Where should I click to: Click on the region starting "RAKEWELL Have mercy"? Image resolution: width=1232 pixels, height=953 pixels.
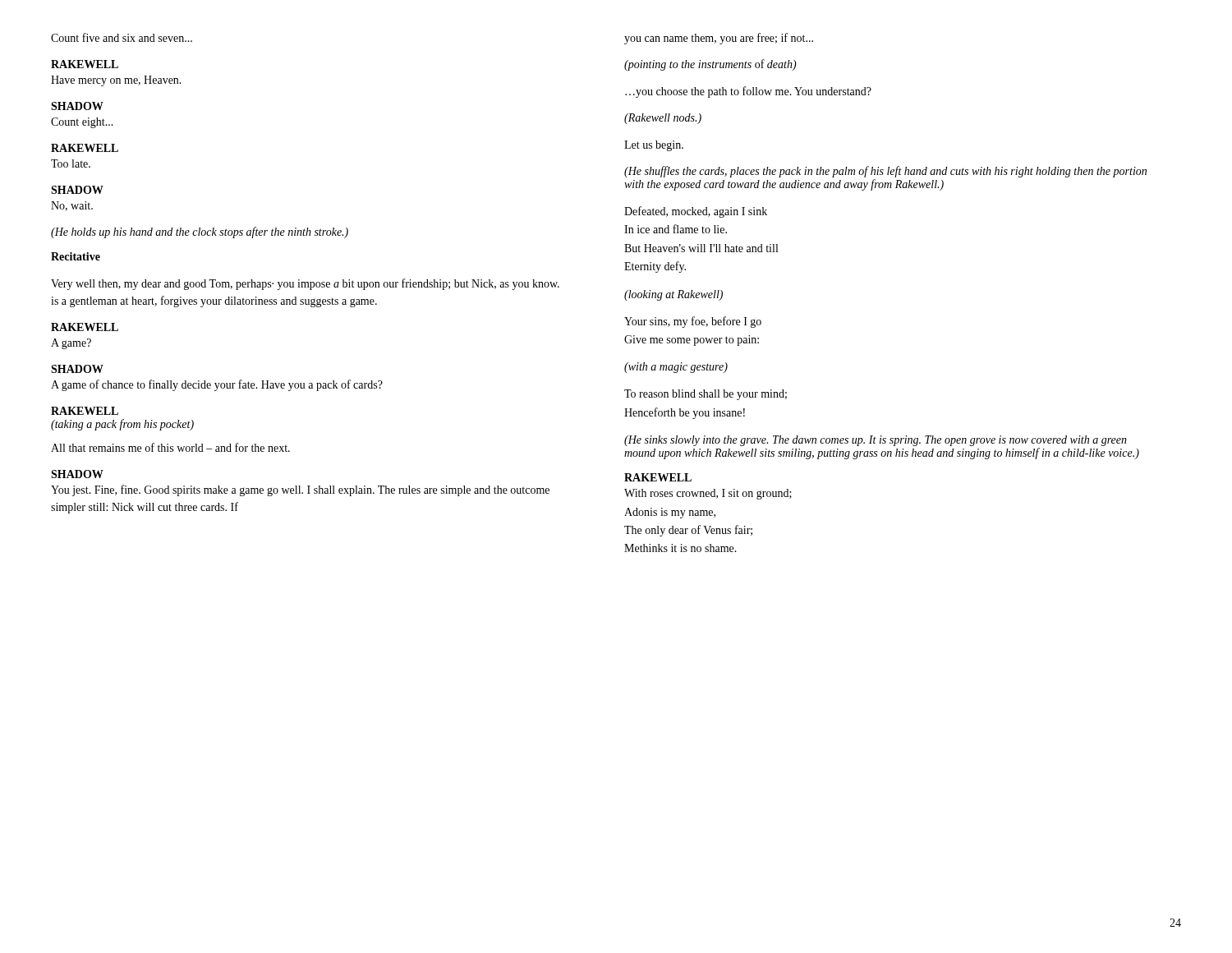coord(85,64)
